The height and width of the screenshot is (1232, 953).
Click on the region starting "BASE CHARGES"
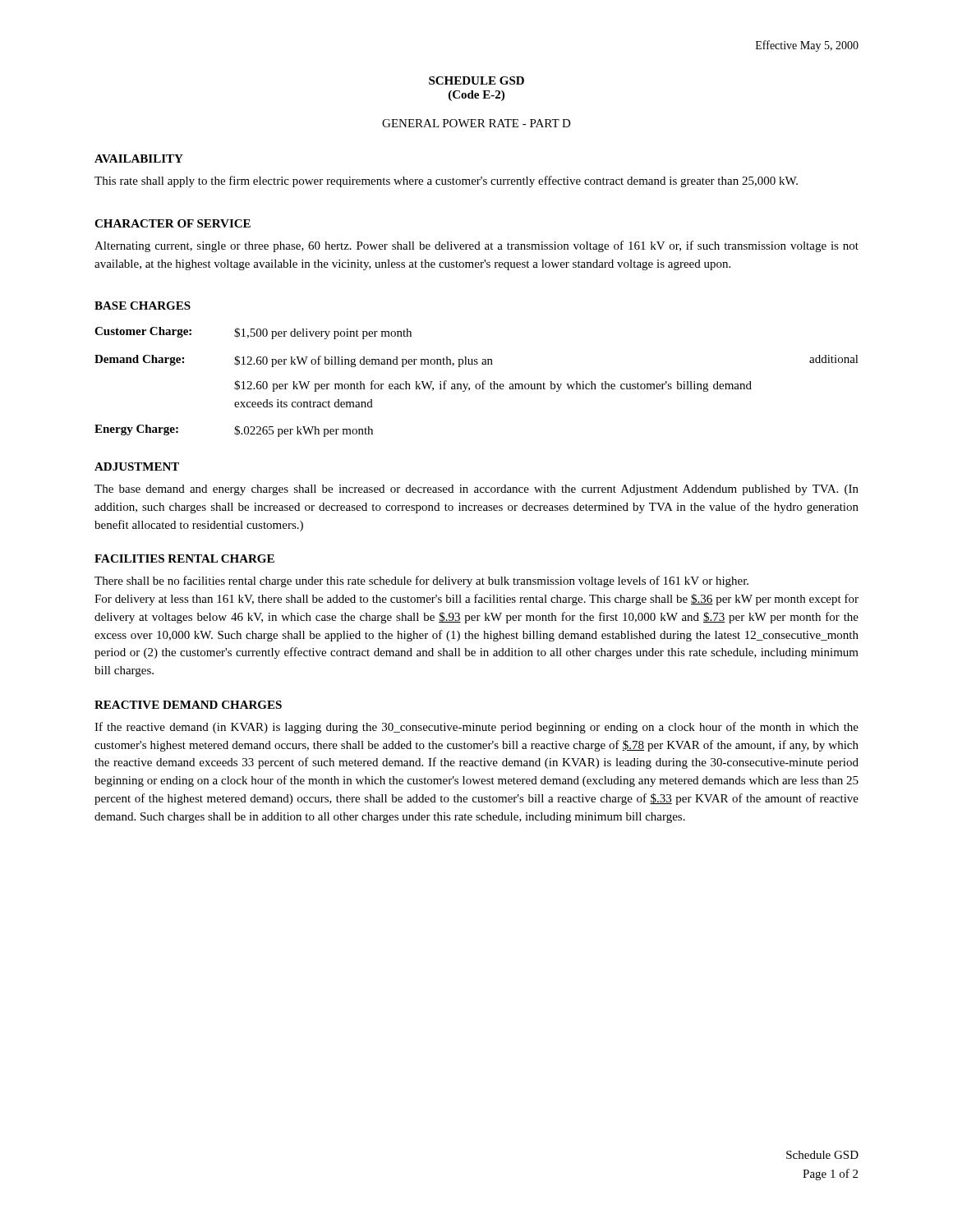coord(143,306)
